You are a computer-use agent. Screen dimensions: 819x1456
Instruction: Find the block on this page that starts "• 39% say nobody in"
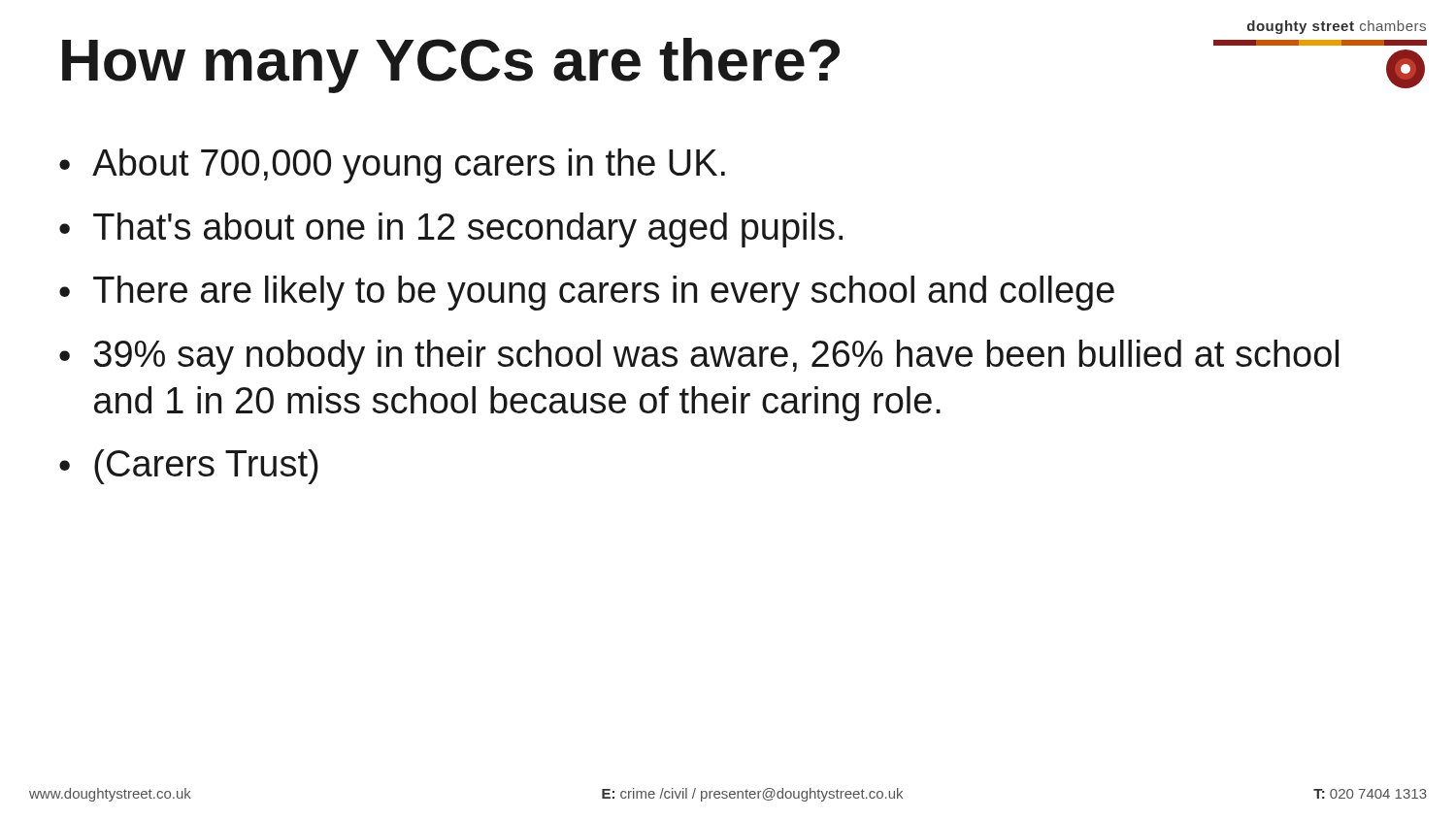pos(728,378)
